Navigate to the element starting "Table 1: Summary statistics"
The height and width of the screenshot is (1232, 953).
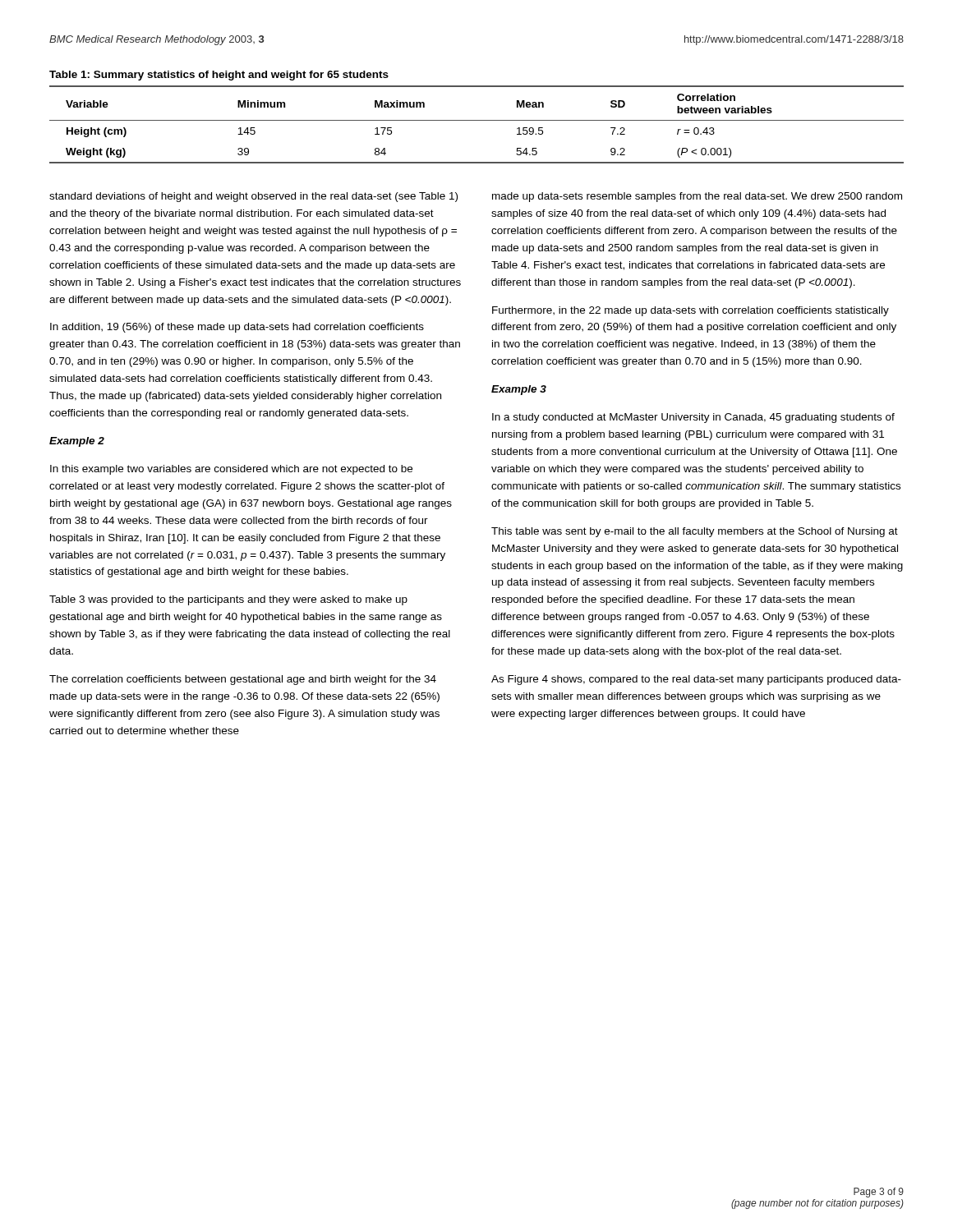[219, 74]
